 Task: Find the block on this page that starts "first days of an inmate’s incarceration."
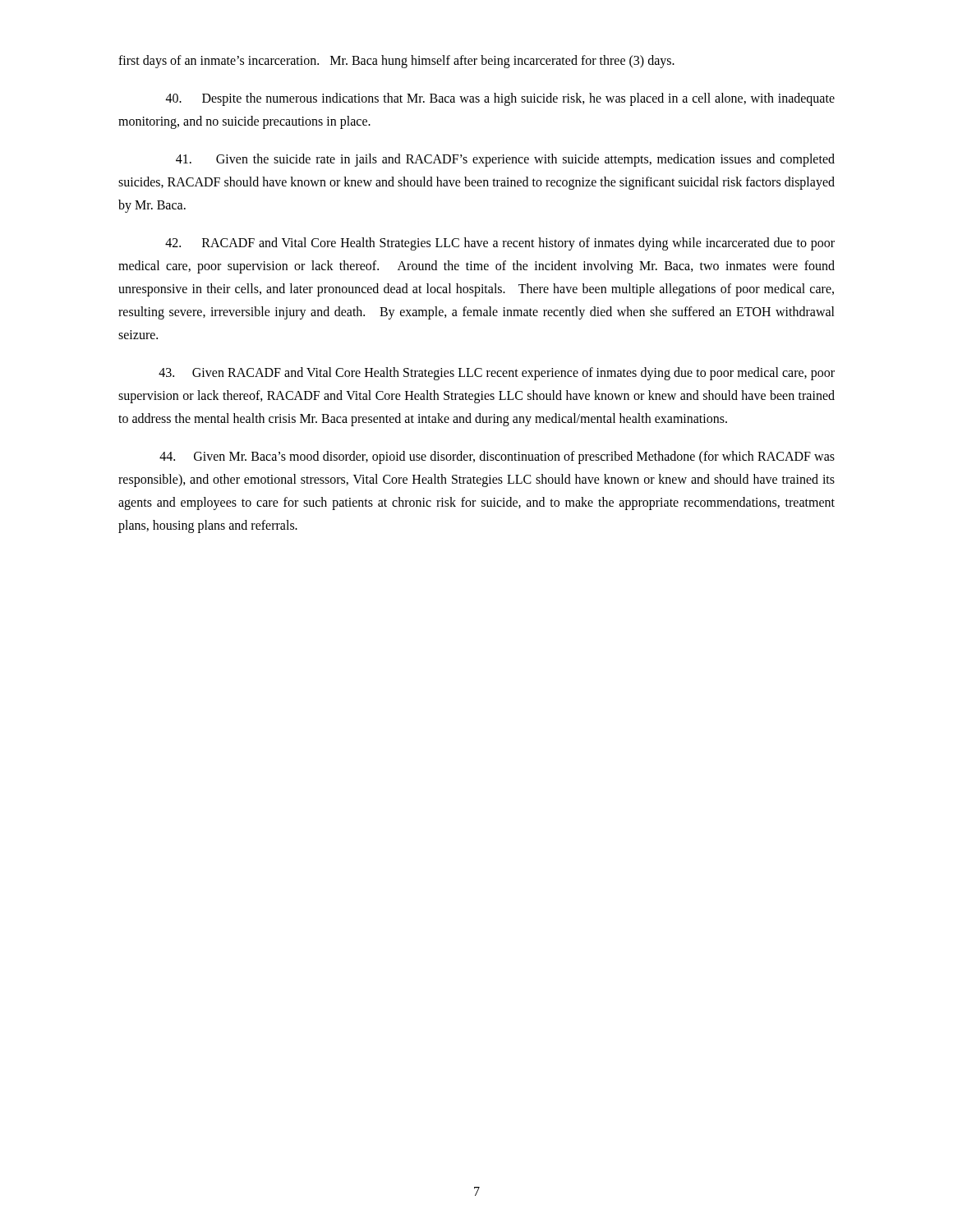[x=476, y=61]
